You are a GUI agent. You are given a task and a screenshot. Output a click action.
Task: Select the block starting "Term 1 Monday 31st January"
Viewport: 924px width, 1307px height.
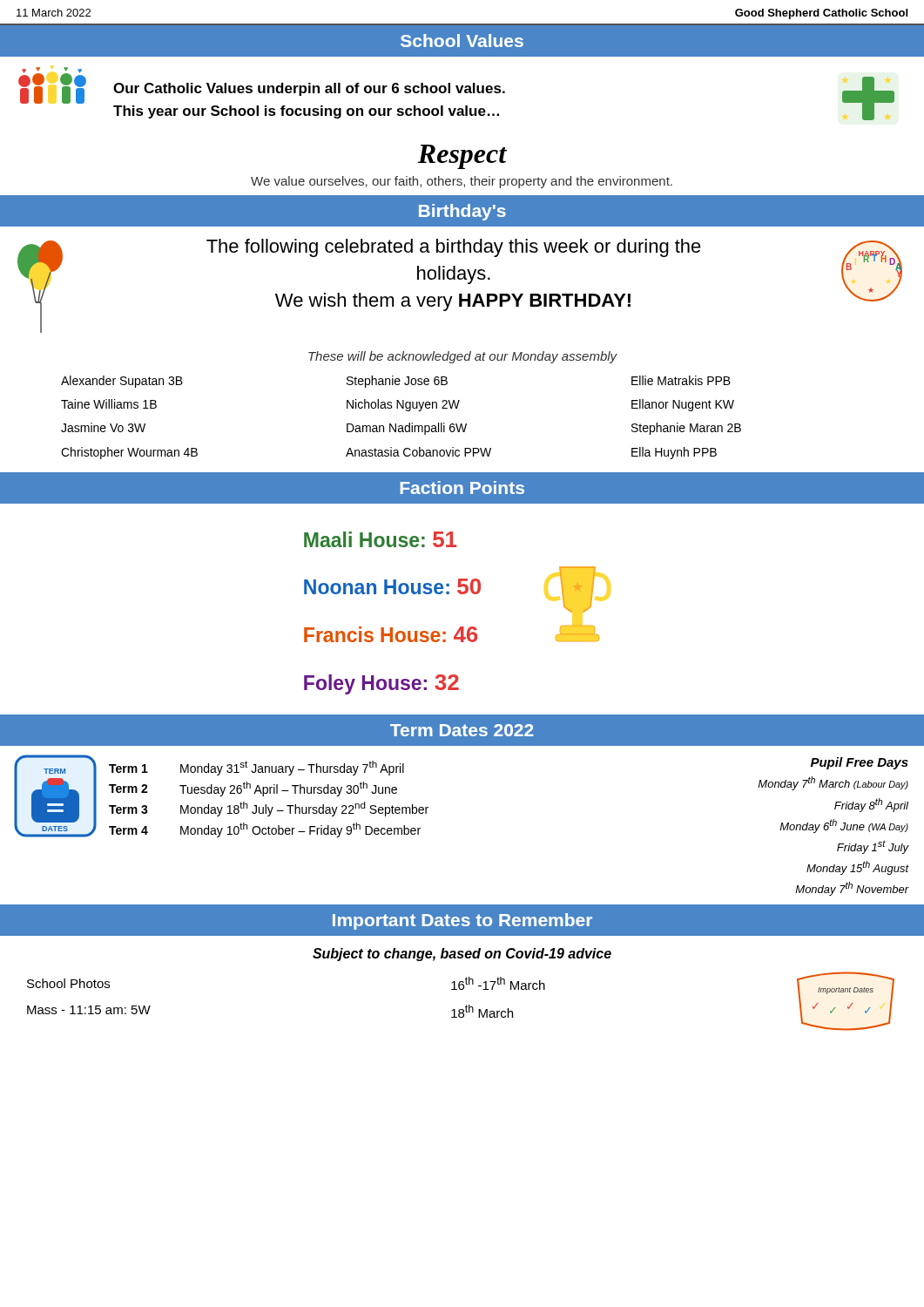(257, 767)
